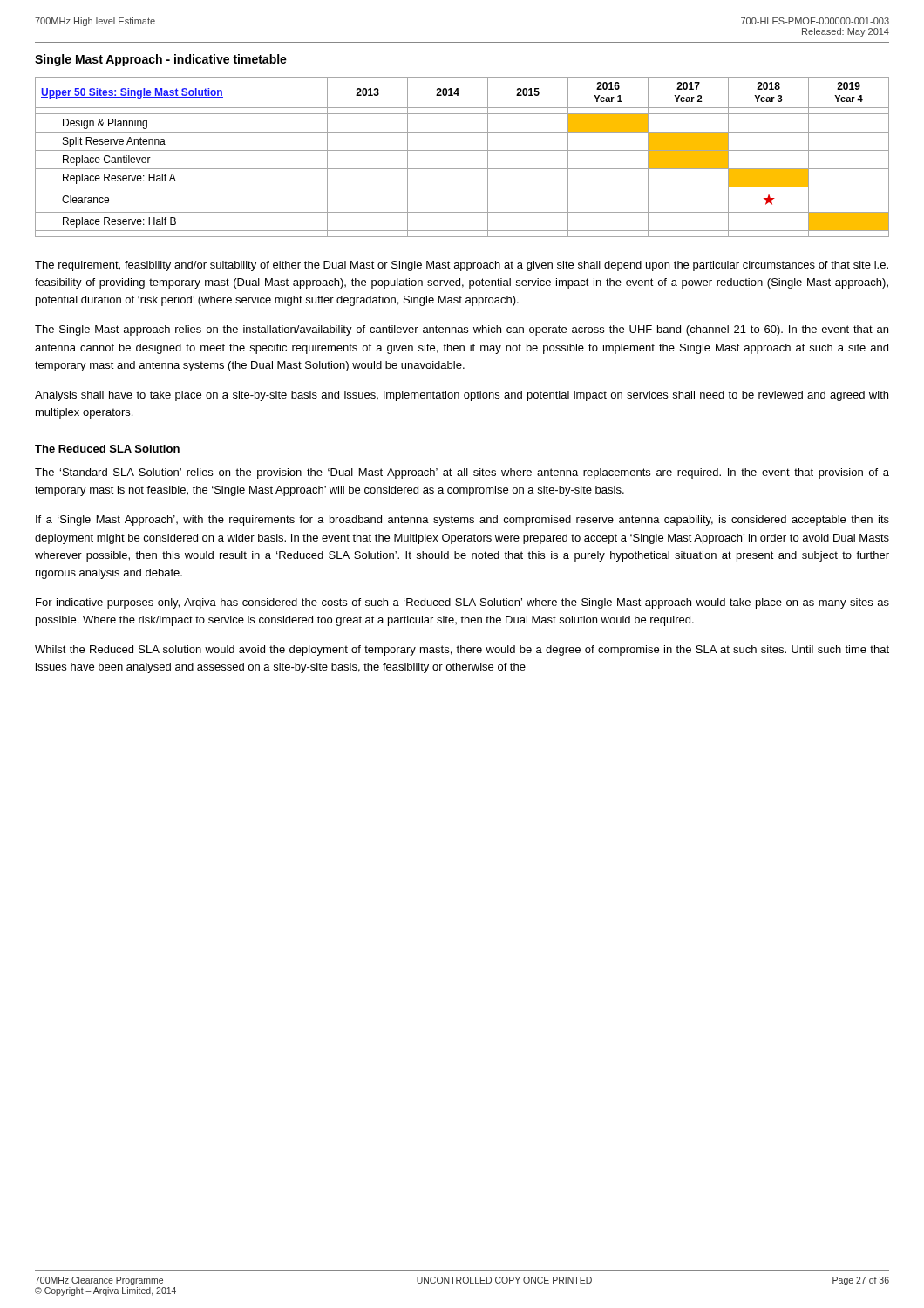Point to the block beginning "If a ‘Single Mast Approach’, with the requirements"

point(462,546)
